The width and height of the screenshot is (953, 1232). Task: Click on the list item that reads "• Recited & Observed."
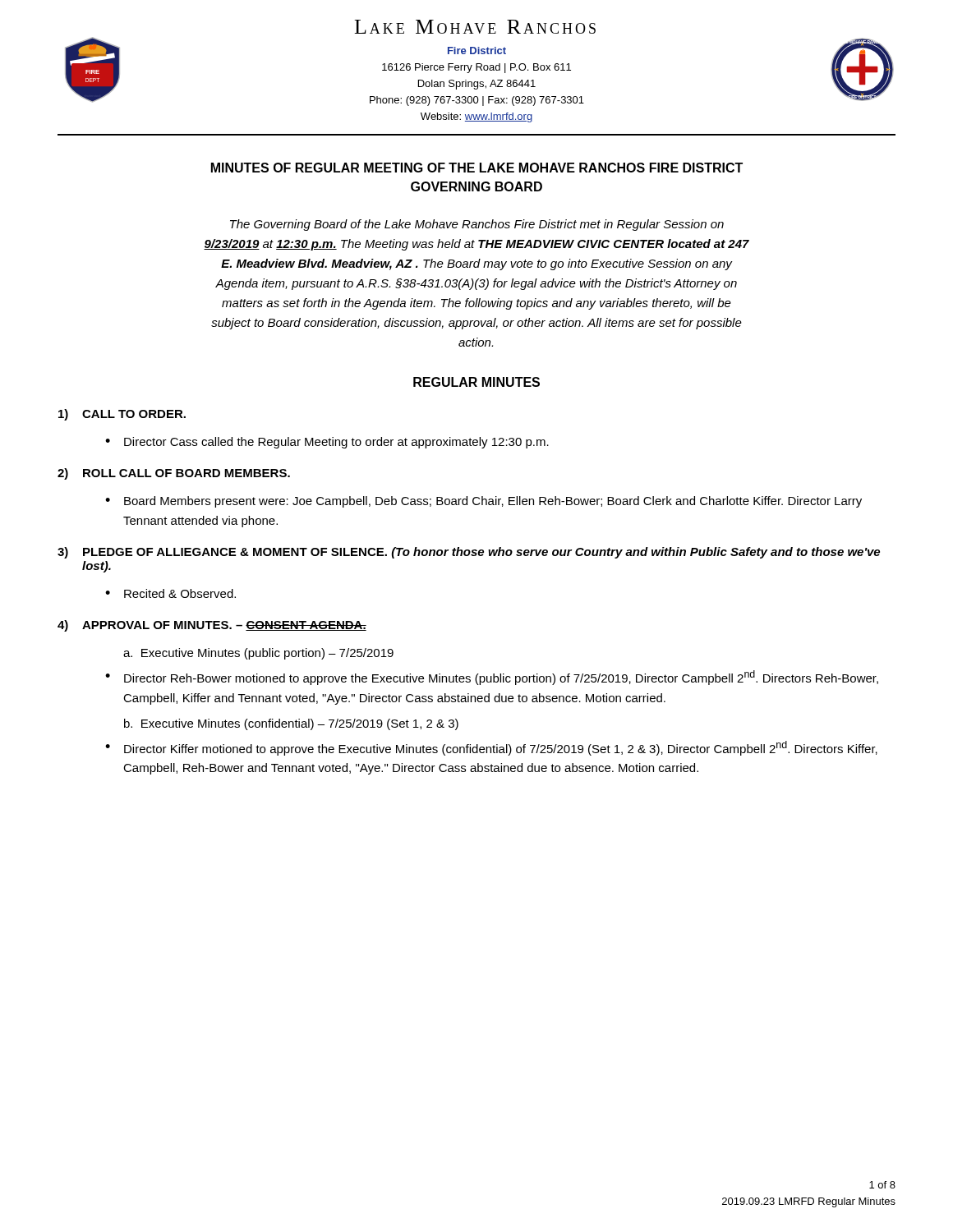(170, 593)
